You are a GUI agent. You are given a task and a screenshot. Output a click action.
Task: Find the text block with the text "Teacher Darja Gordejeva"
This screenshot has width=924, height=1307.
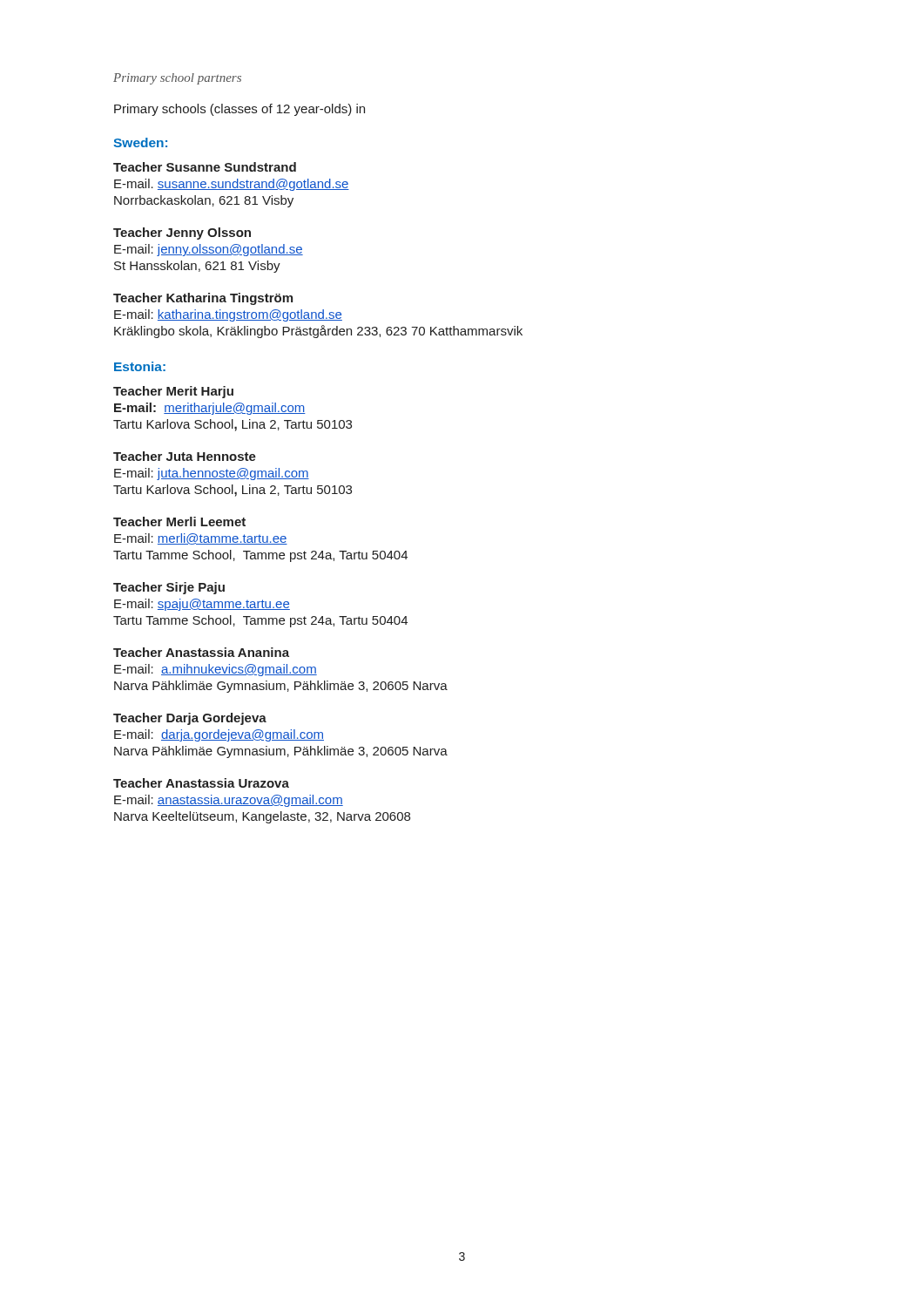[x=190, y=719]
